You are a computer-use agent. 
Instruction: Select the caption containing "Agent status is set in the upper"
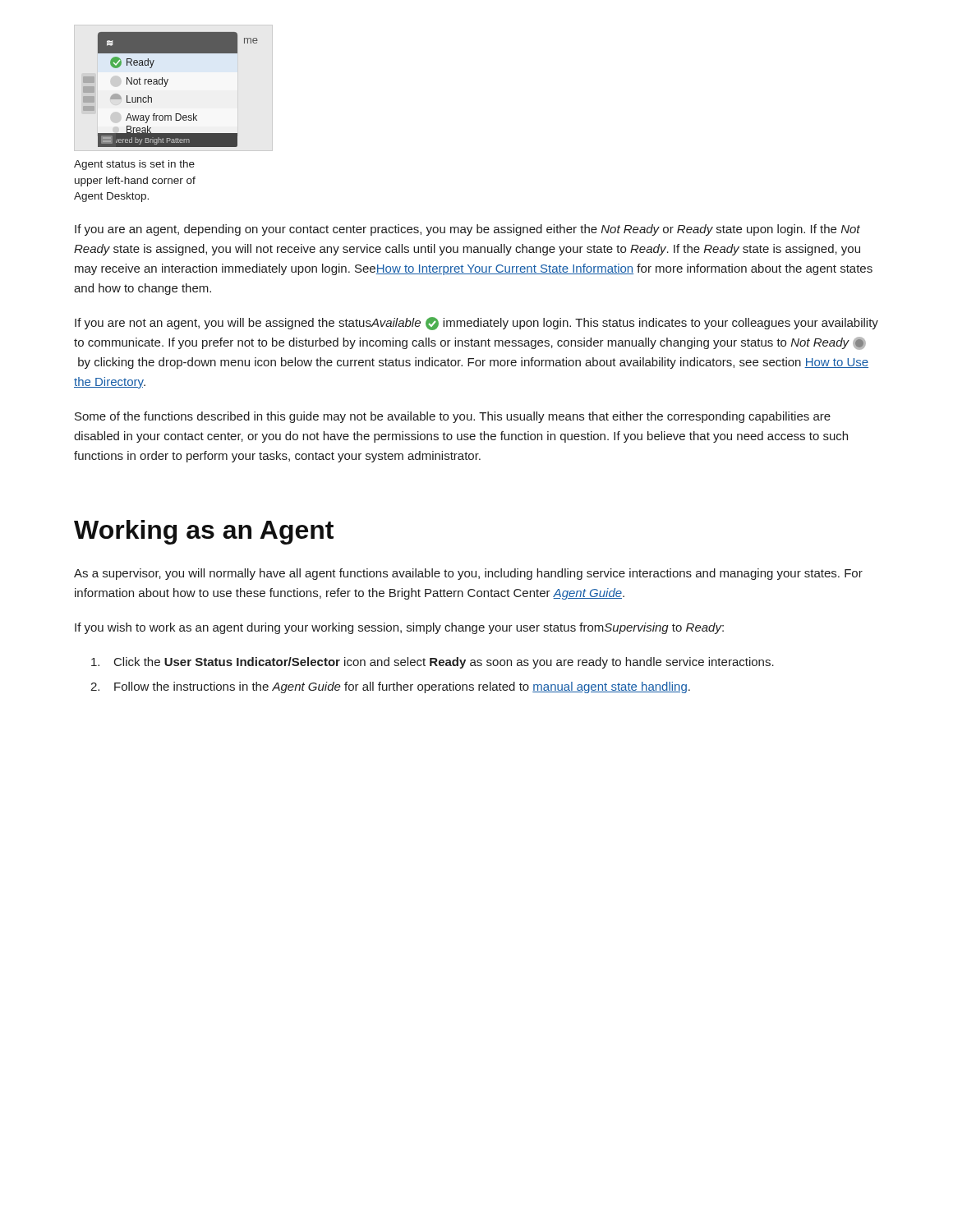pos(135,180)
